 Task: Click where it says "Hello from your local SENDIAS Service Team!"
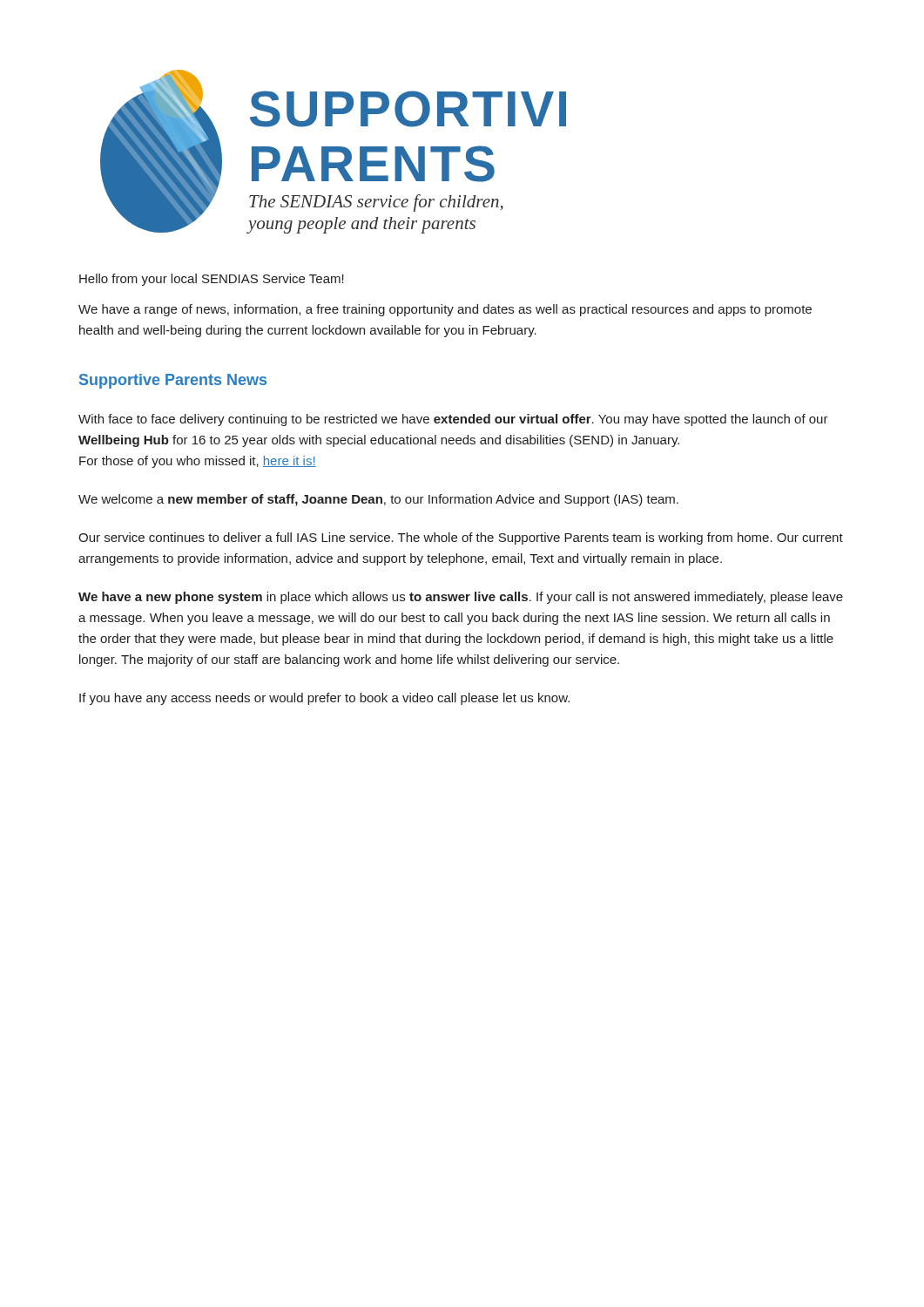pos(211,278)
